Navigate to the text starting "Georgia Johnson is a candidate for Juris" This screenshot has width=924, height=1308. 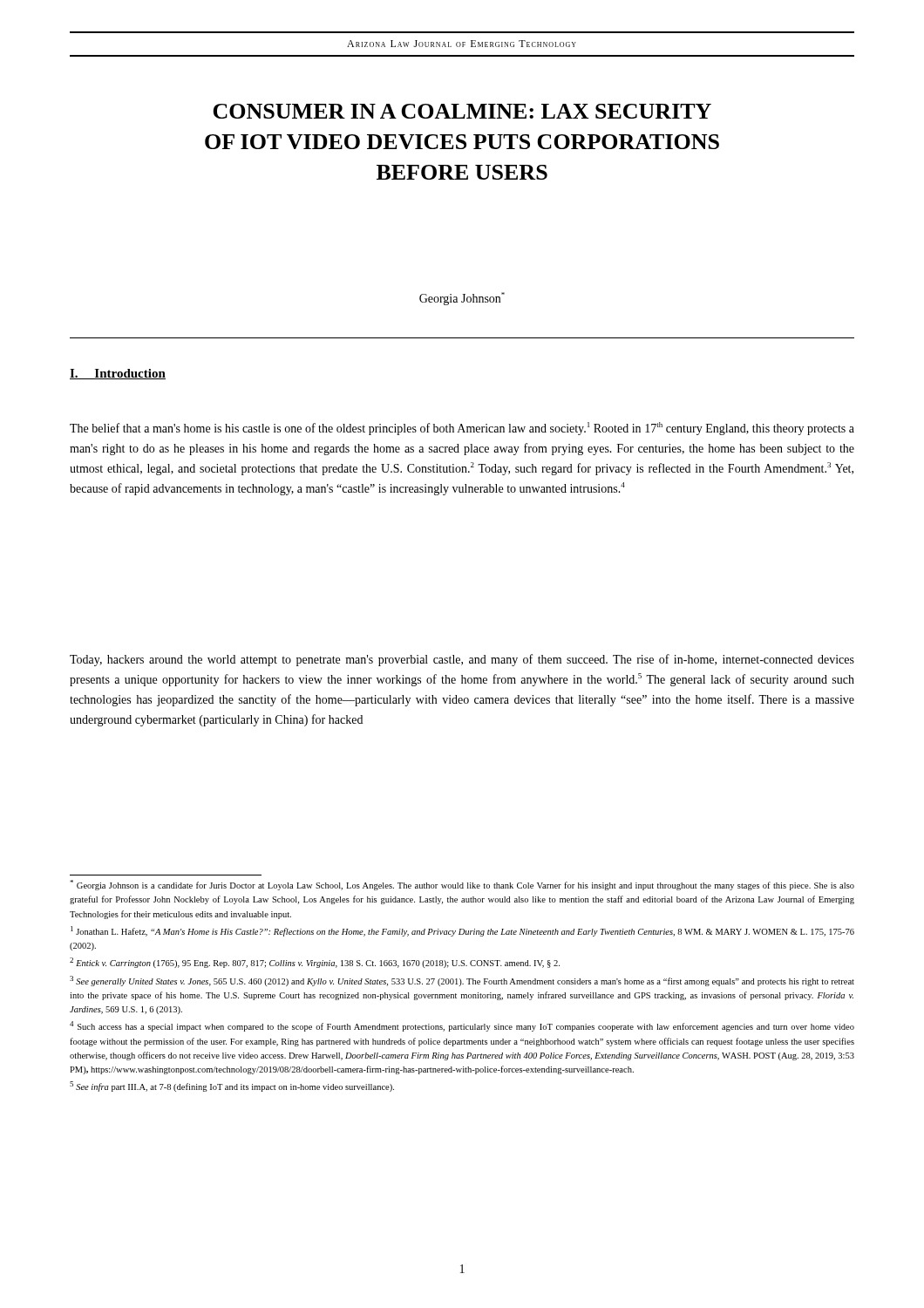pyautogui.click(x=462, y=987)
